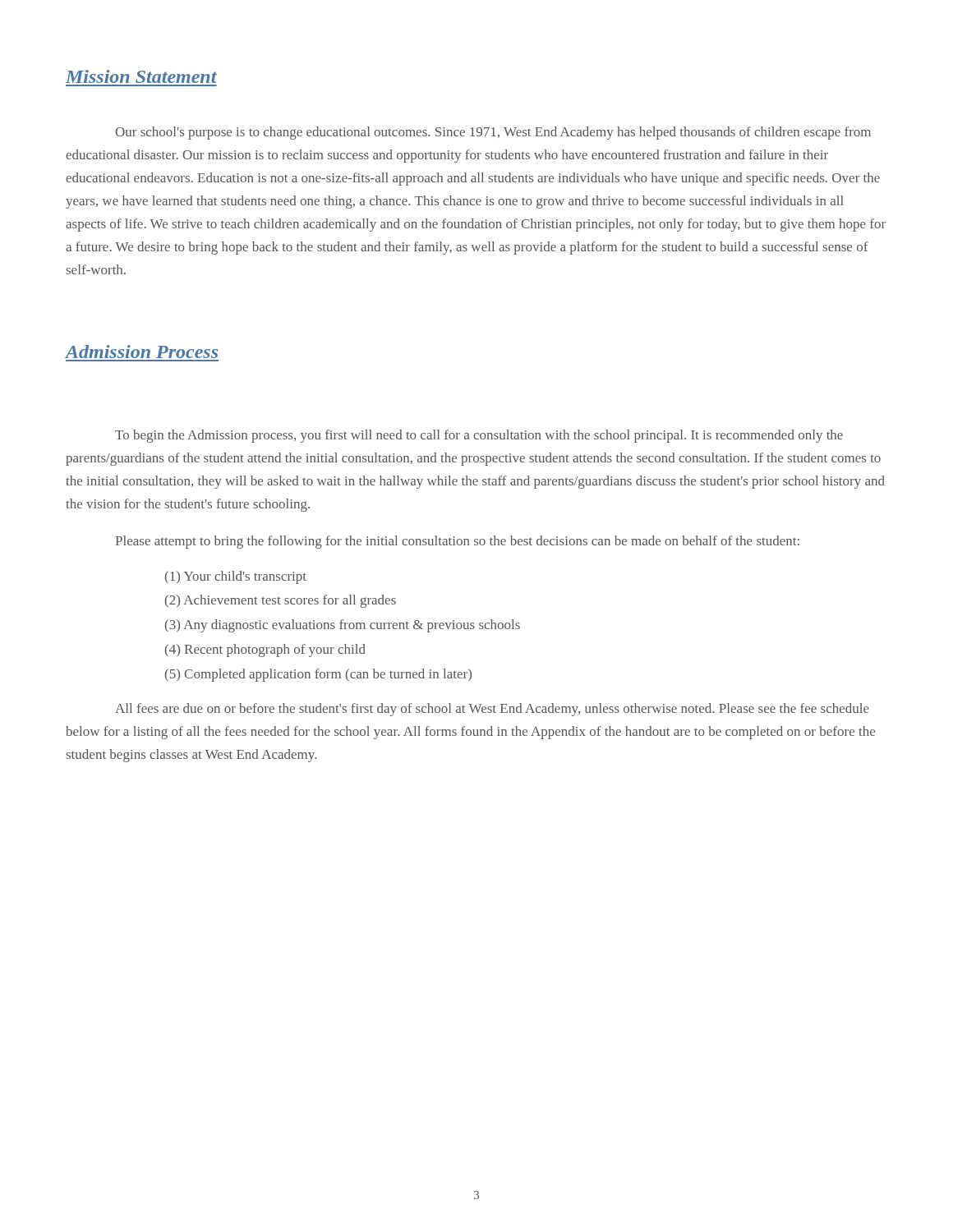953x1232 pixels.
Task: Find the list item that reads "(2) Achievement test scores for all grades"
Action: click(x=280, y=600)
